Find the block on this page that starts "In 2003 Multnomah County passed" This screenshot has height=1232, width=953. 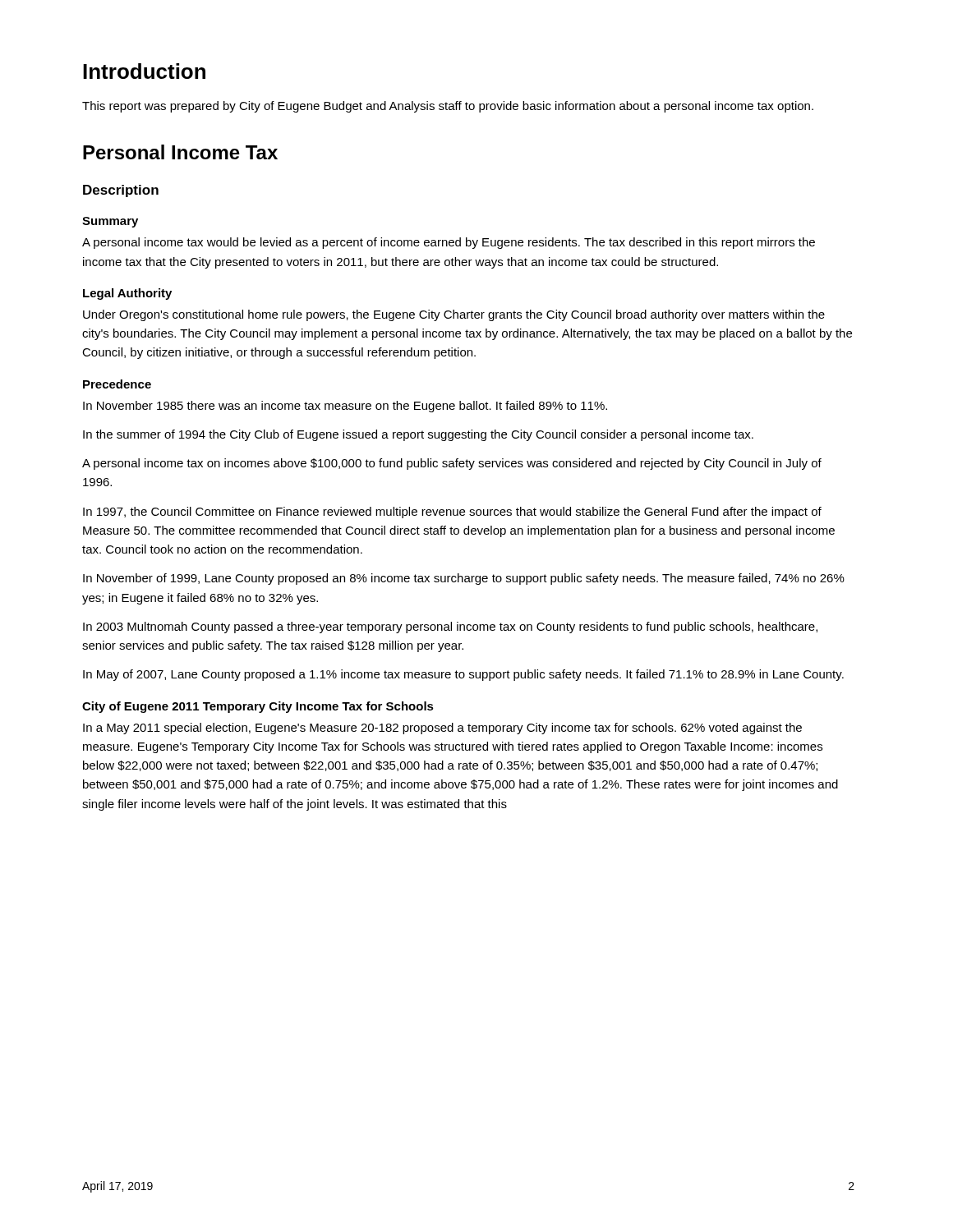[x=468, y=636]
